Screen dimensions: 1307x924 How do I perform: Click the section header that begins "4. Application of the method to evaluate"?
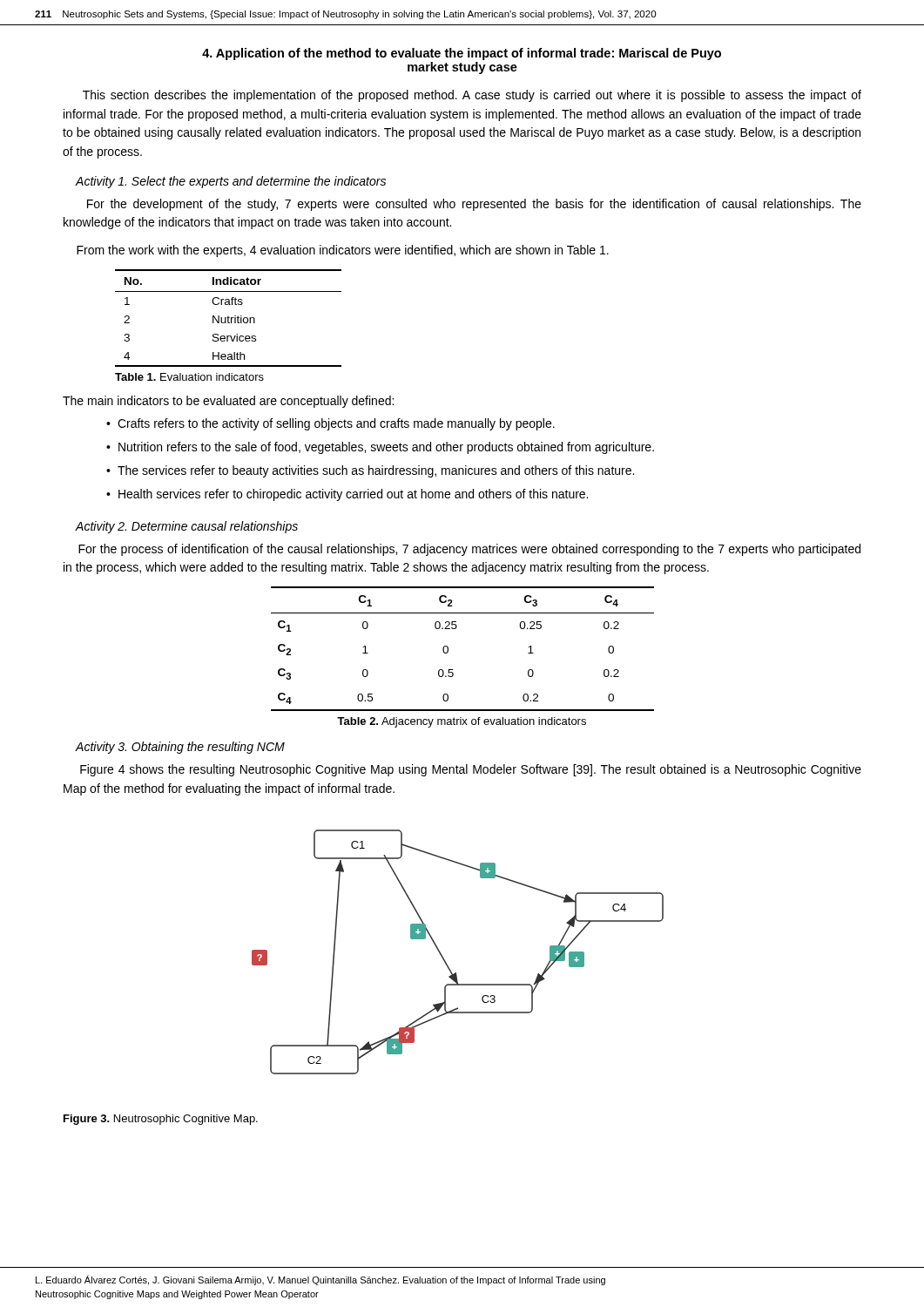click(462, 60)
